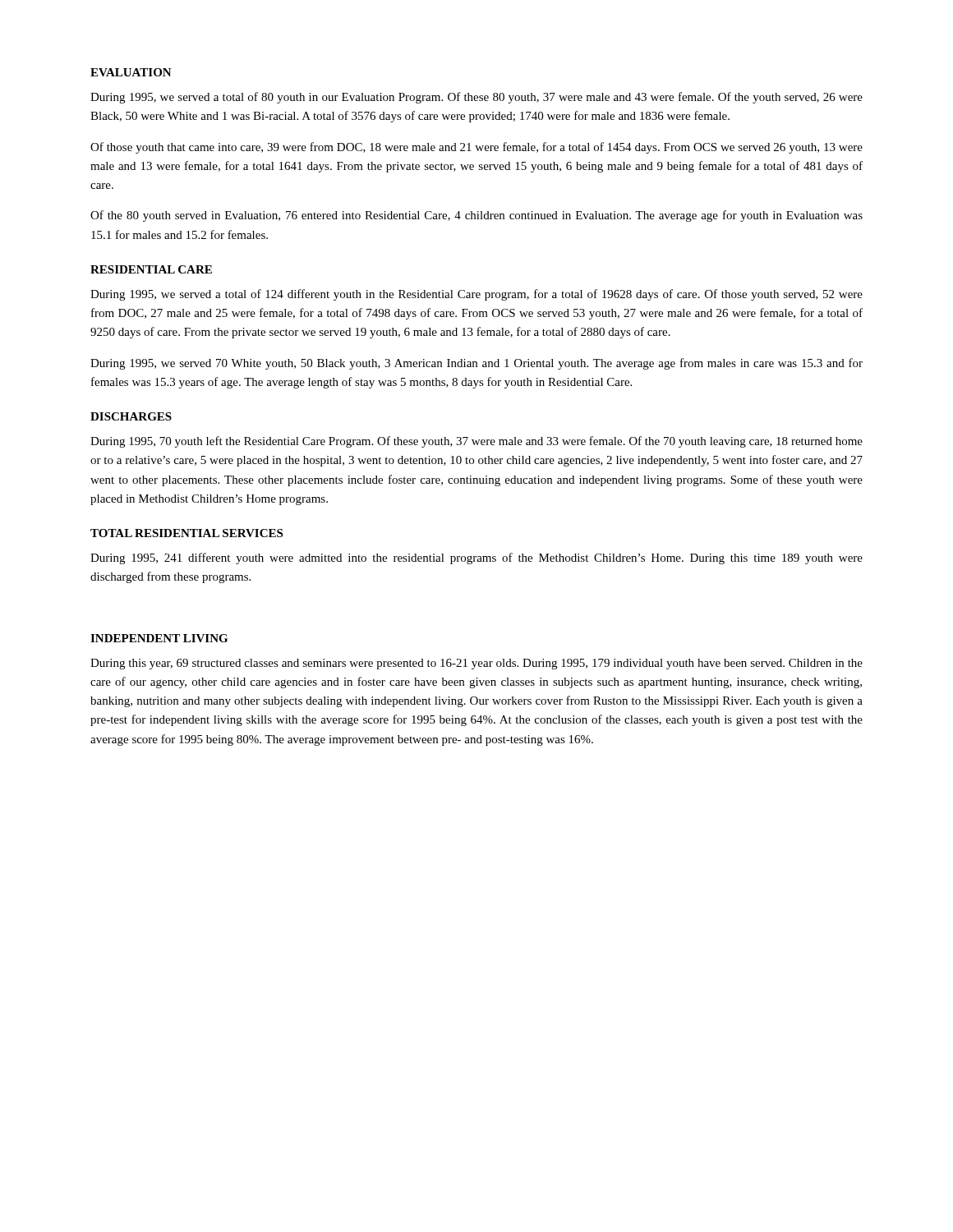953x1232 pixels.
Task: Find the block on this page that starts "During this year, 69"
Action: [x=476, y=701]
